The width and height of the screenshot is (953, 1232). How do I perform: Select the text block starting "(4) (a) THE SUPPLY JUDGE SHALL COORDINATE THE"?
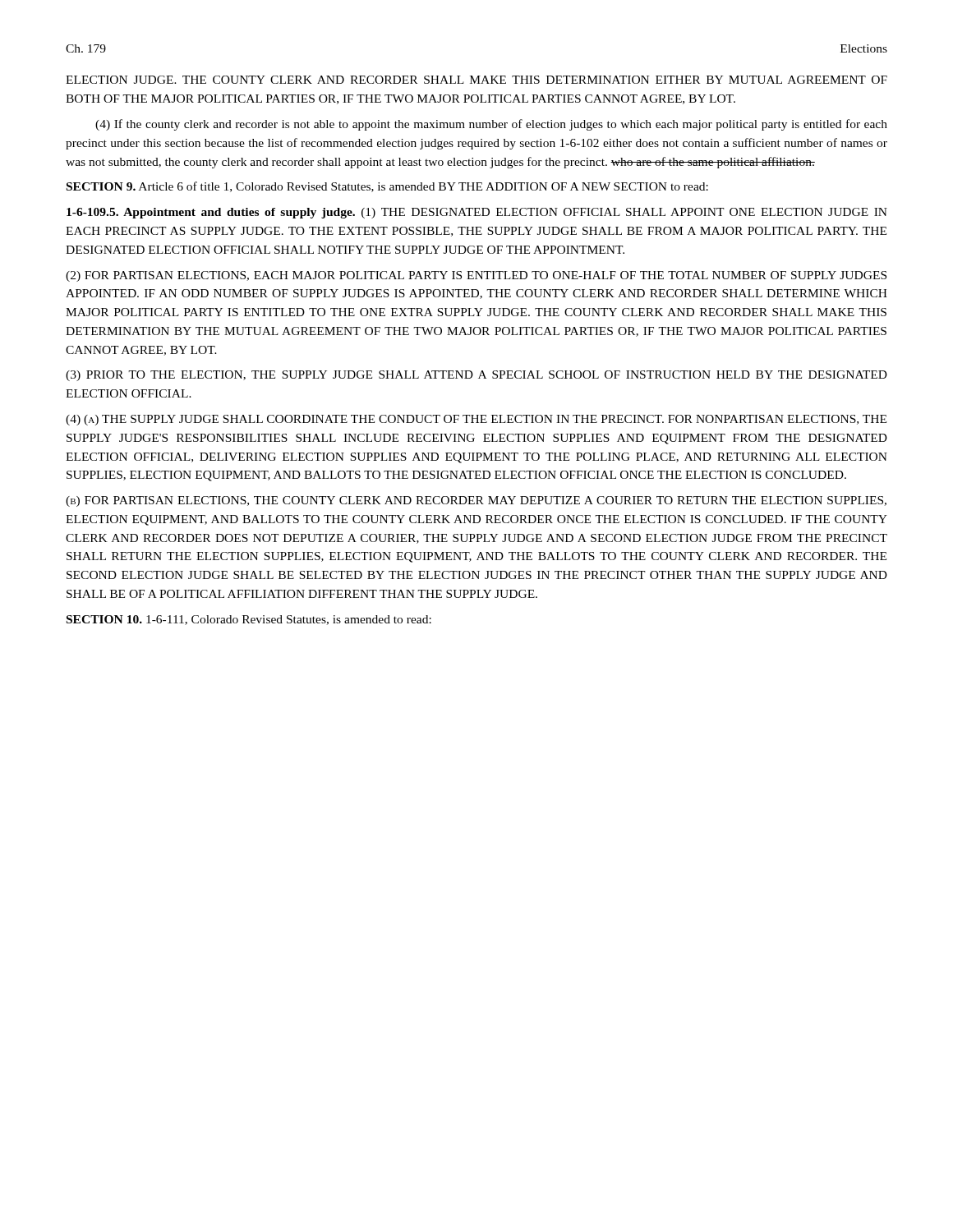click(476, 447)
